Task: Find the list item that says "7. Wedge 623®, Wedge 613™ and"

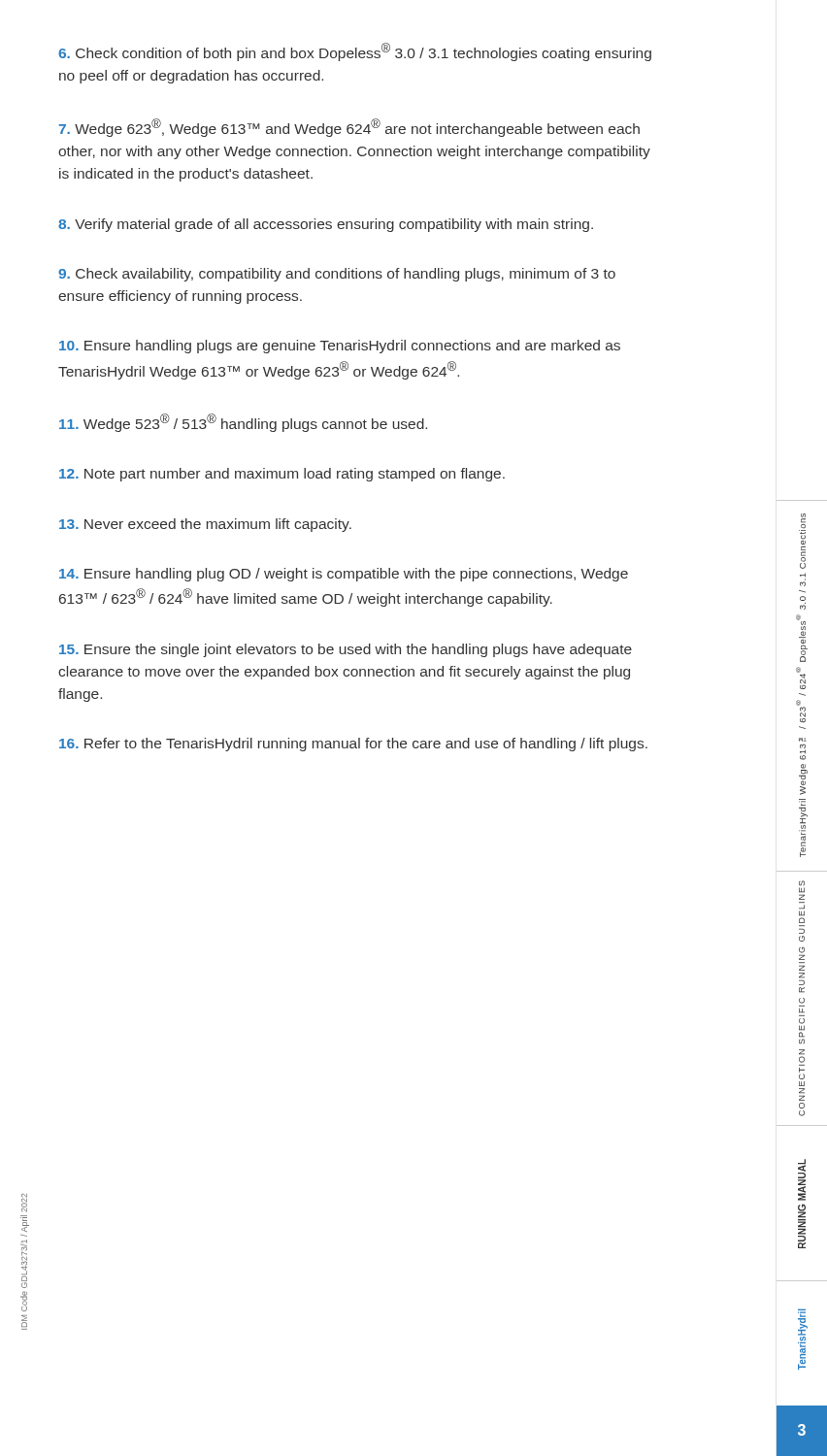Action: pos(354,149)
